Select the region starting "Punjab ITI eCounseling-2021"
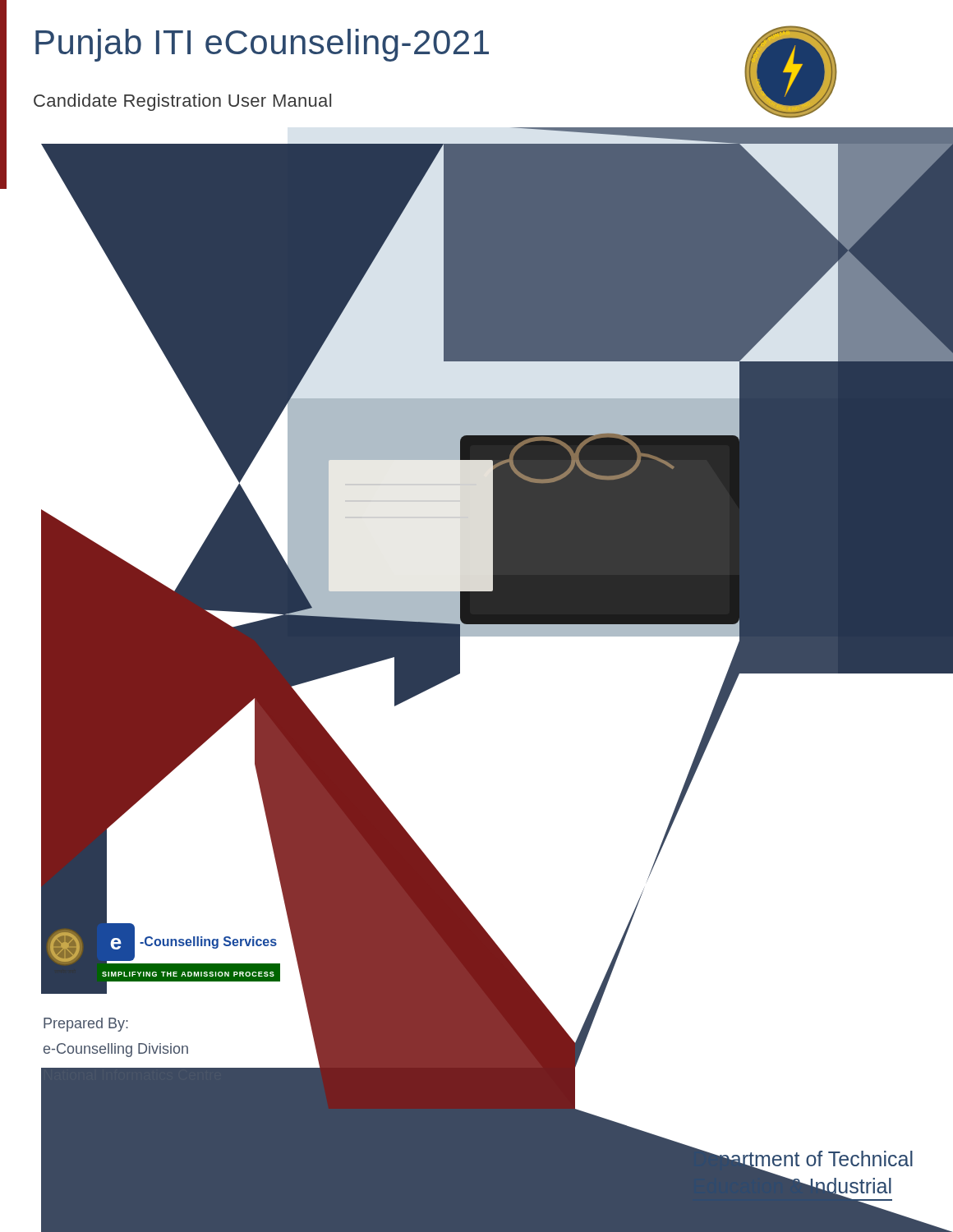Viewport: 953px width, 1232px height. pos(312,43)
